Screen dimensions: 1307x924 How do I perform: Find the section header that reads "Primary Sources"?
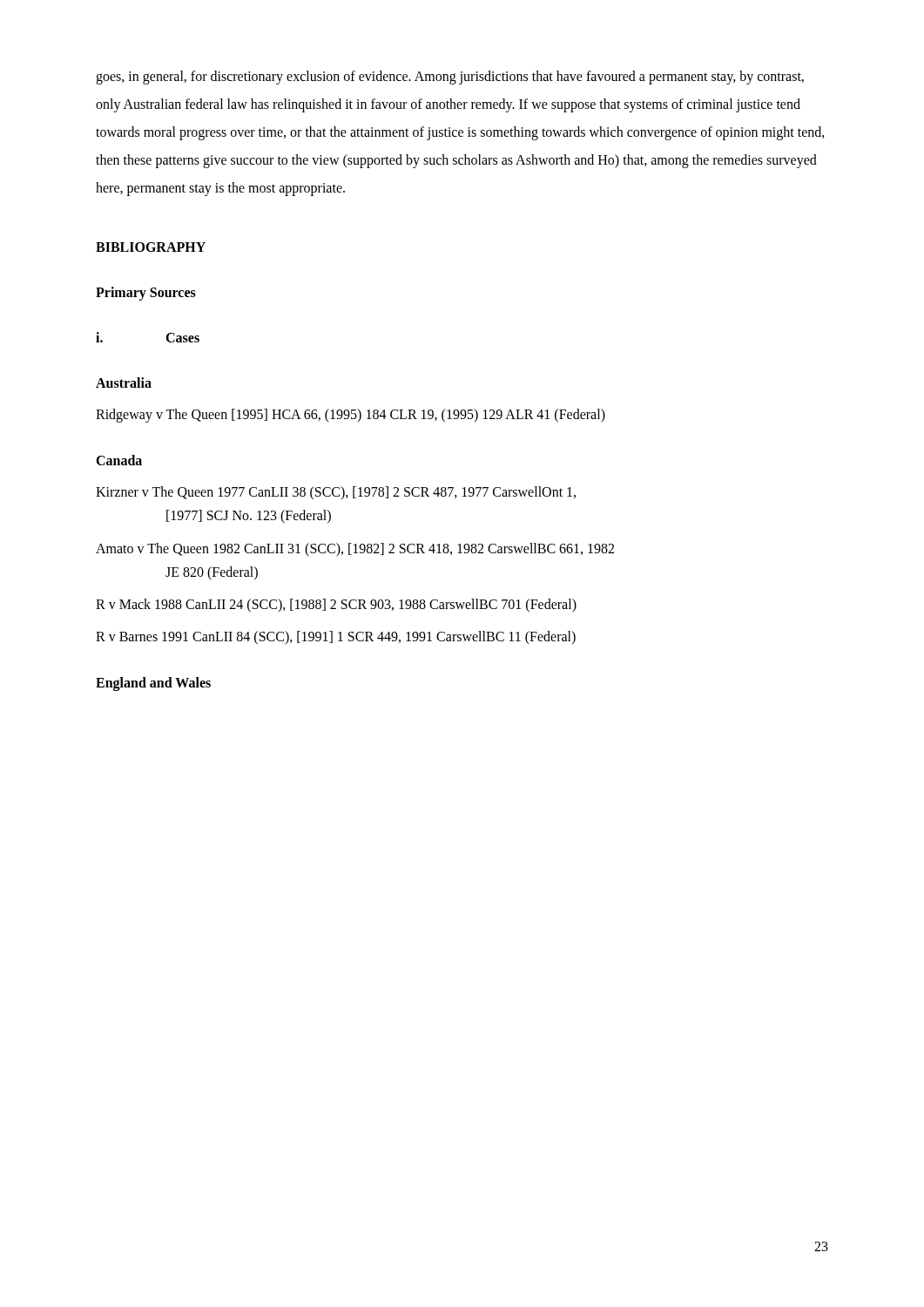point(146,294)
